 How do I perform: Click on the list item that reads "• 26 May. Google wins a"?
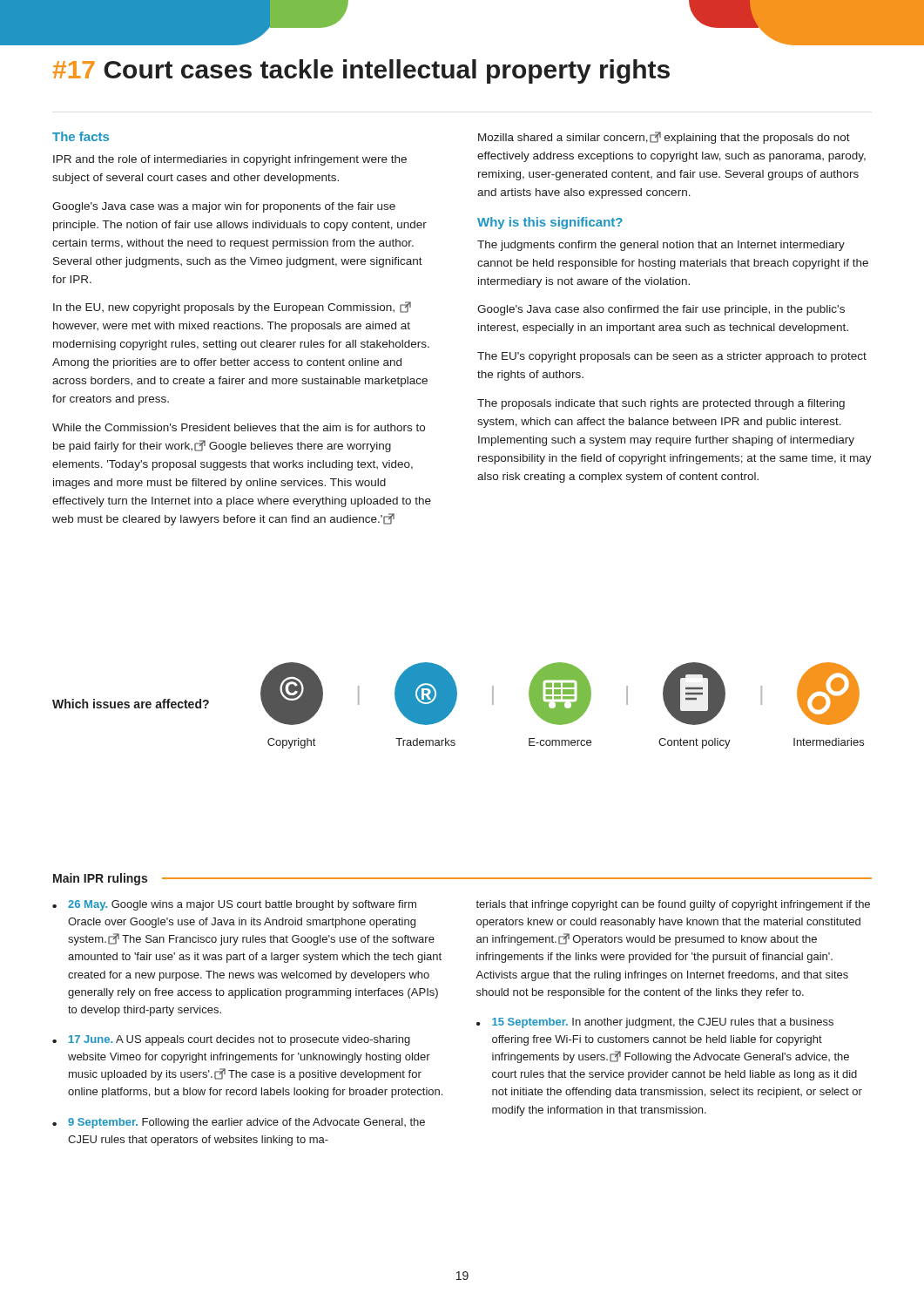pos(247,956)
